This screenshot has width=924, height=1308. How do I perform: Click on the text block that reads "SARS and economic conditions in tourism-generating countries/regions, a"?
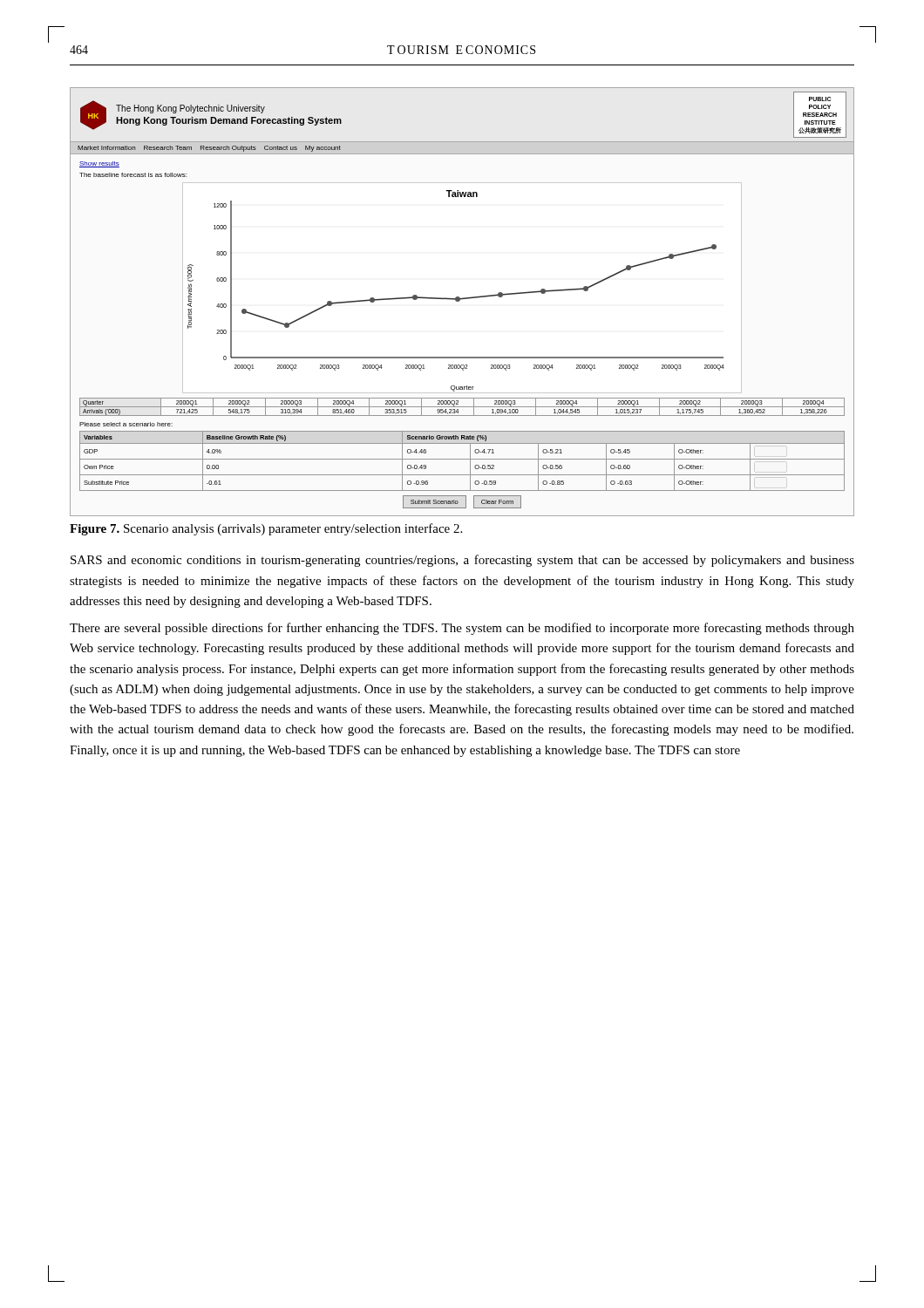click(x=462, y=581)
